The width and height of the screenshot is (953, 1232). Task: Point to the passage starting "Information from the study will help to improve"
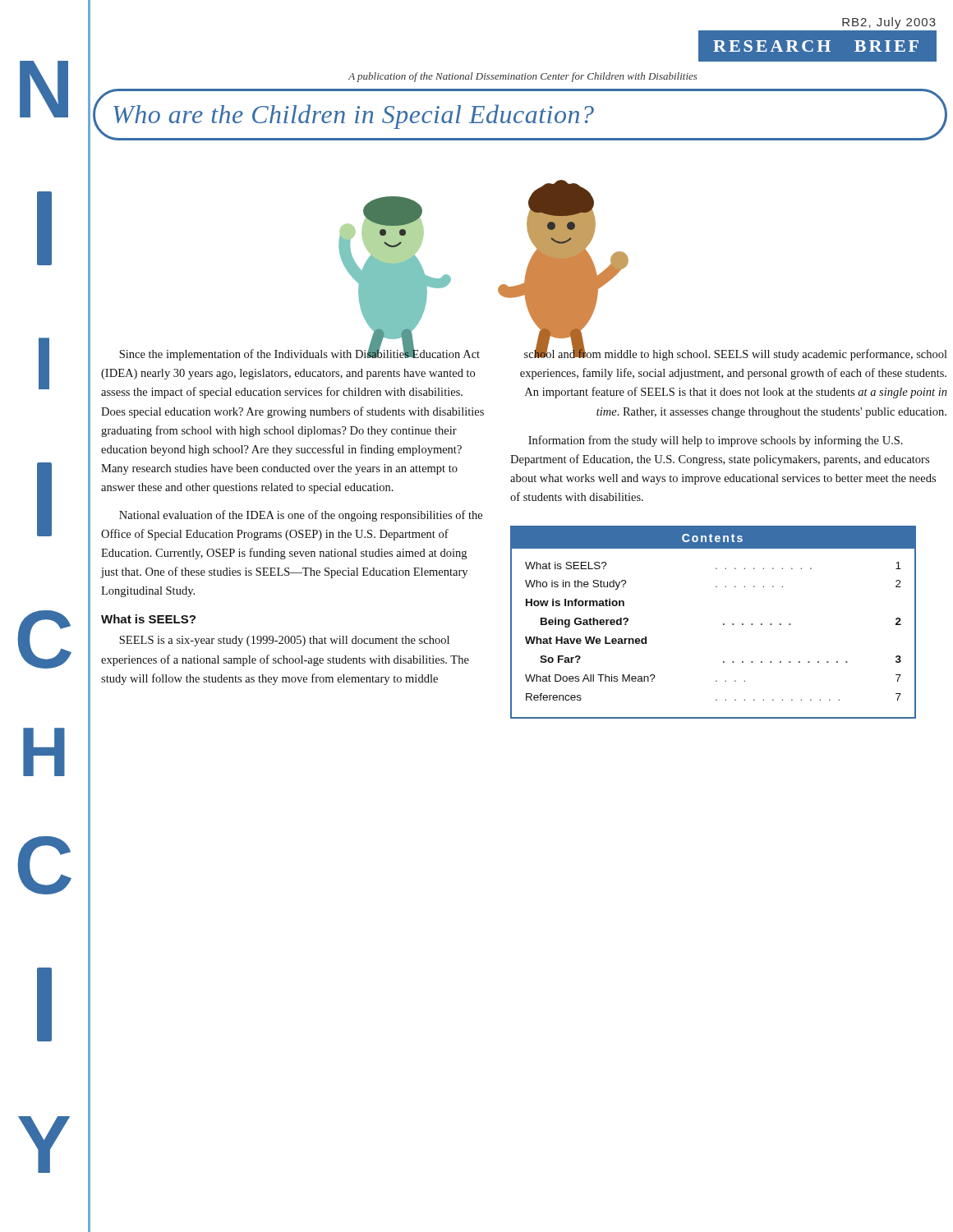pos(729,469)
